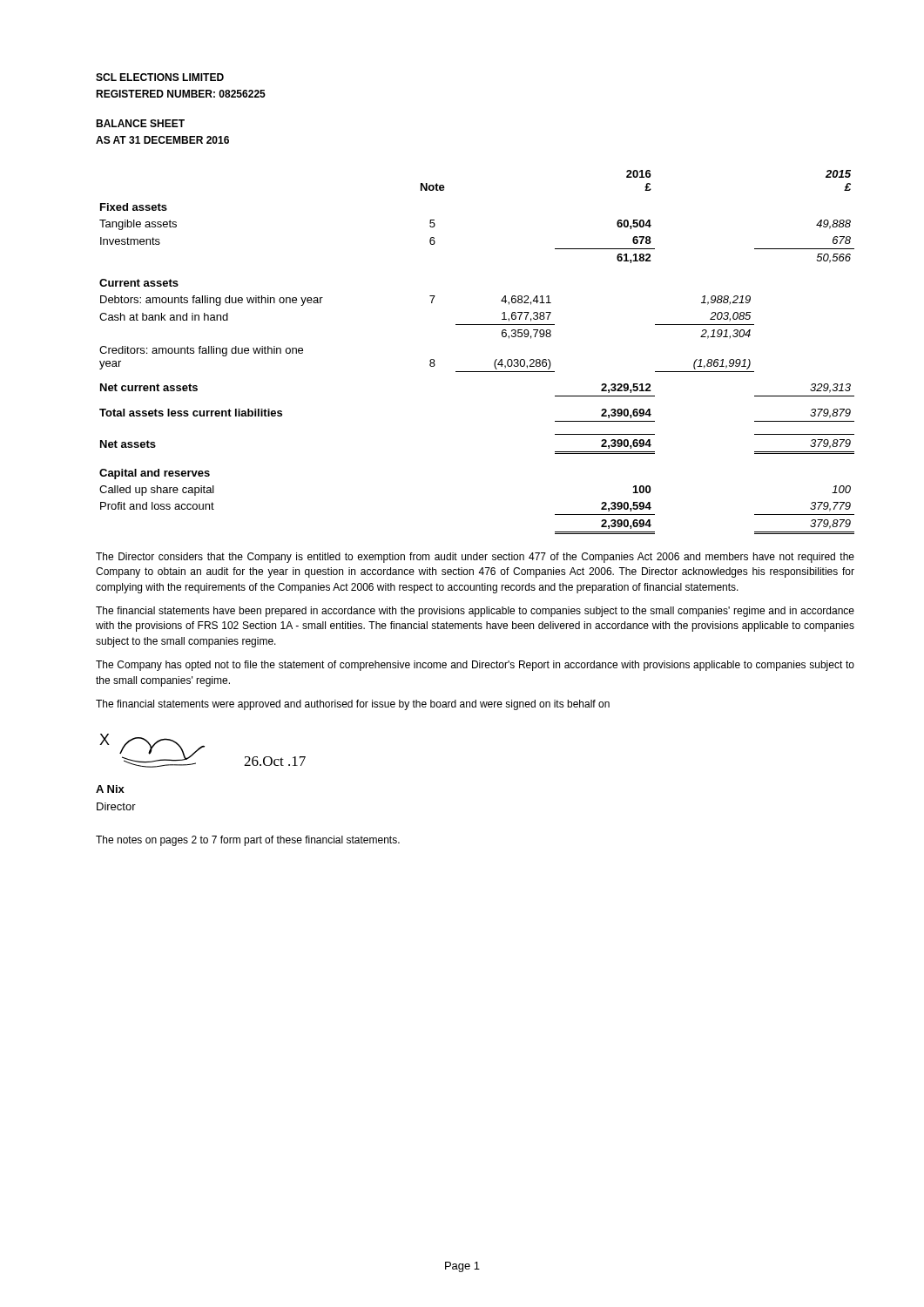This screenshot has height=1307, width=924.
Task: Where is the passage that starts "The Director considers that the Company is"?
Action: (x=475, y=572)
